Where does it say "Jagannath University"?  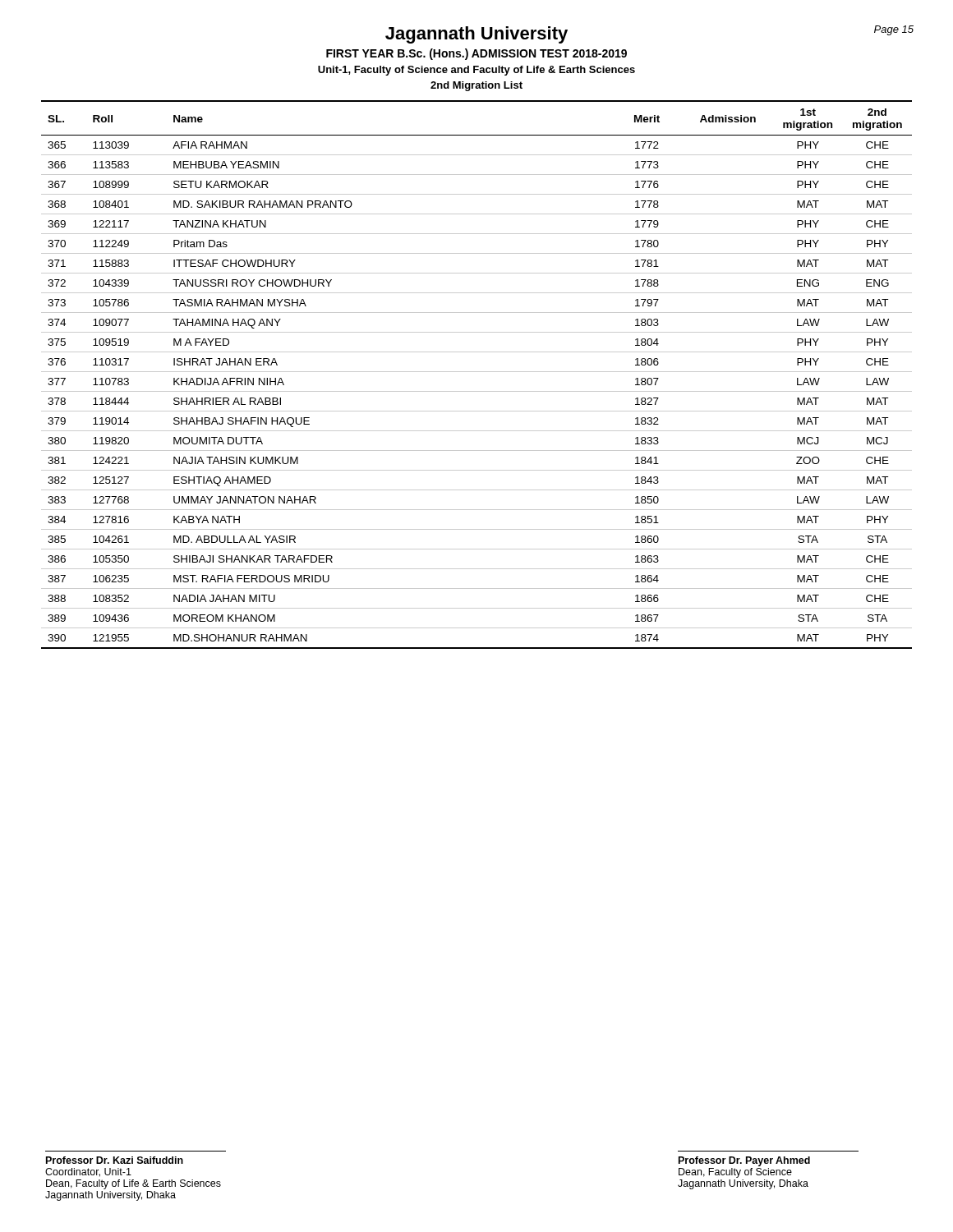(x=476, y=33)
